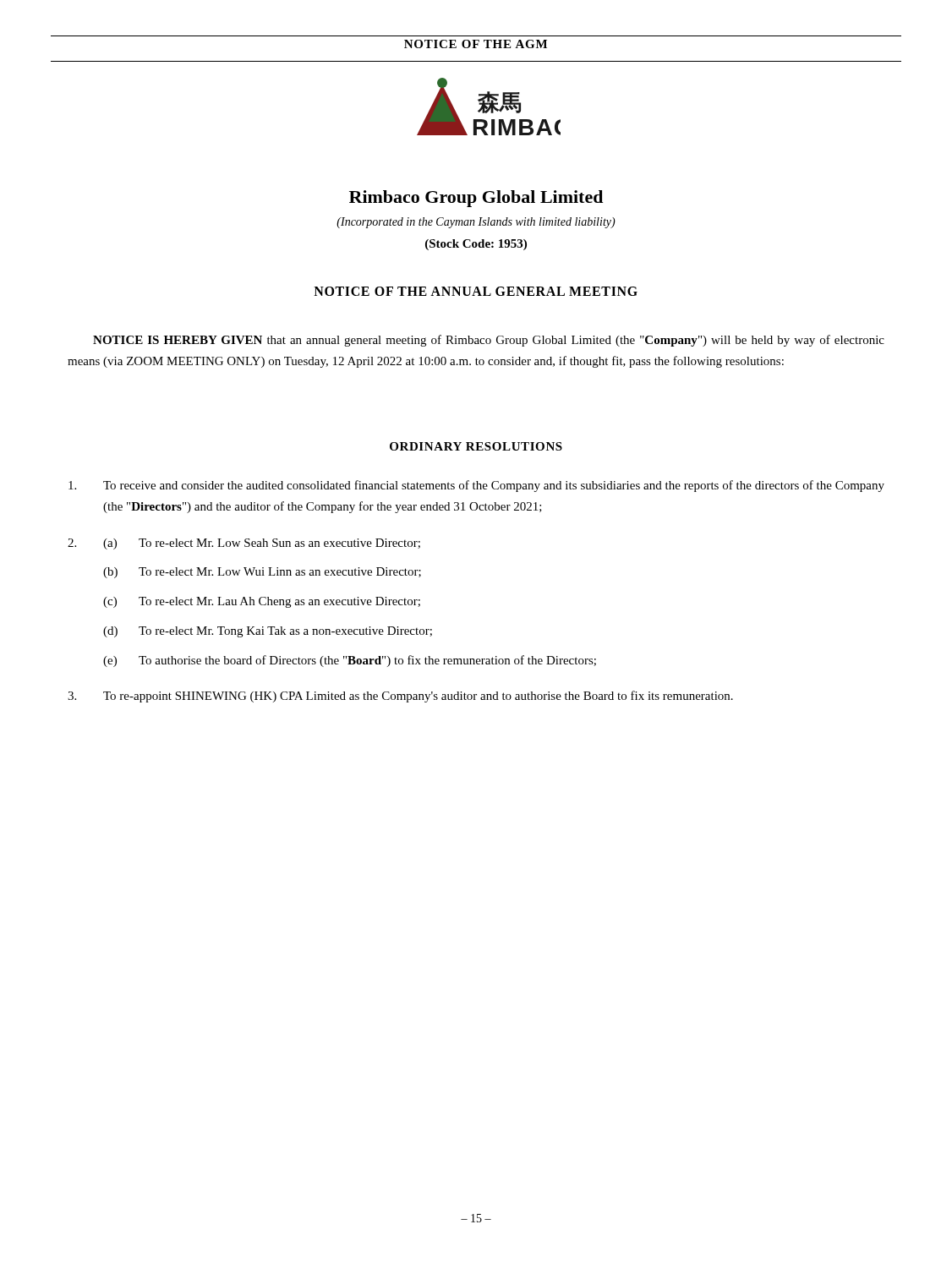Locate the section header that says "ORDINARY RESOLUTIONS"

tap(476, 446)
